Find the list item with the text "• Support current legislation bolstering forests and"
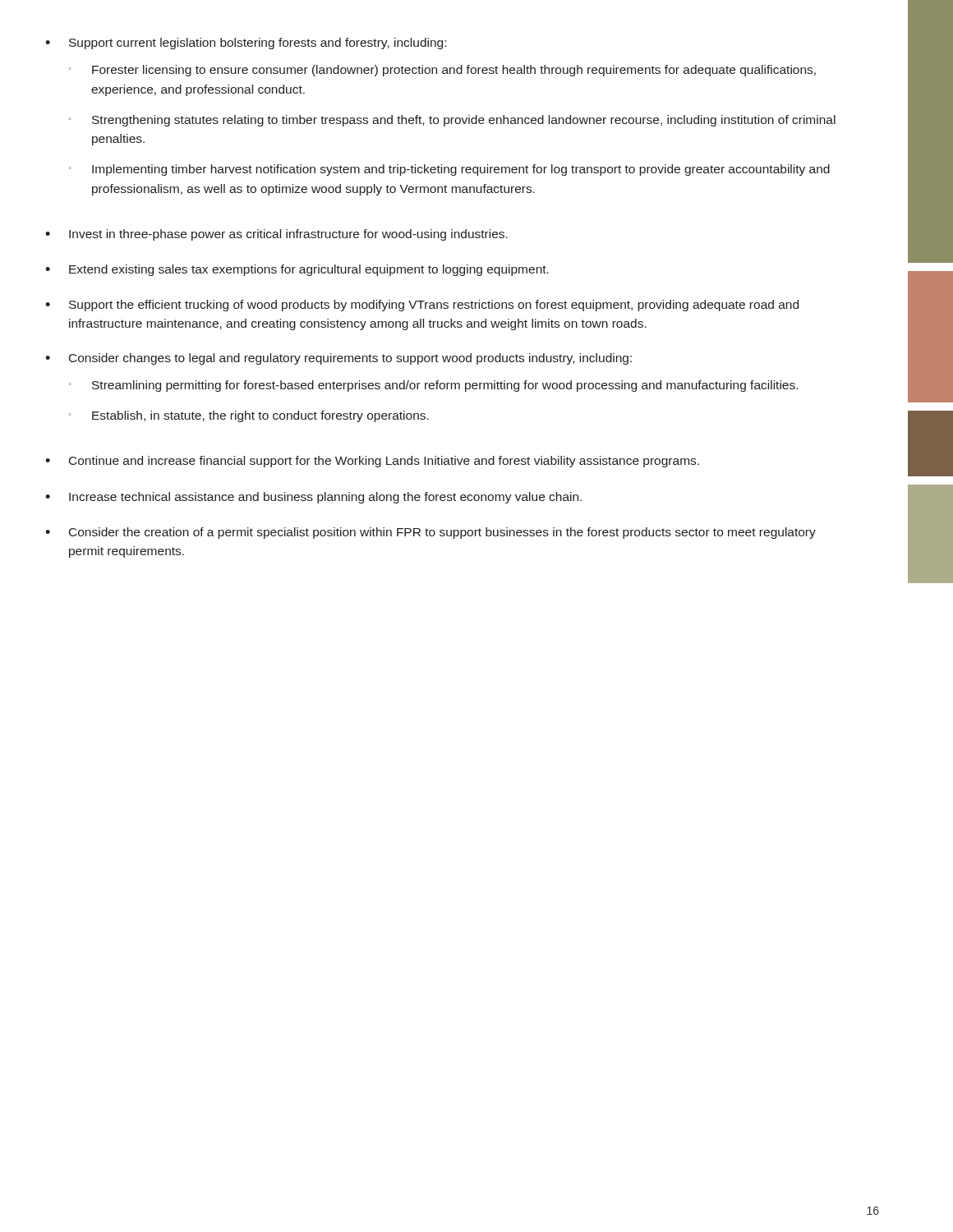The height and width of the screenshot is (1232, 953). (x=444, y=121)
